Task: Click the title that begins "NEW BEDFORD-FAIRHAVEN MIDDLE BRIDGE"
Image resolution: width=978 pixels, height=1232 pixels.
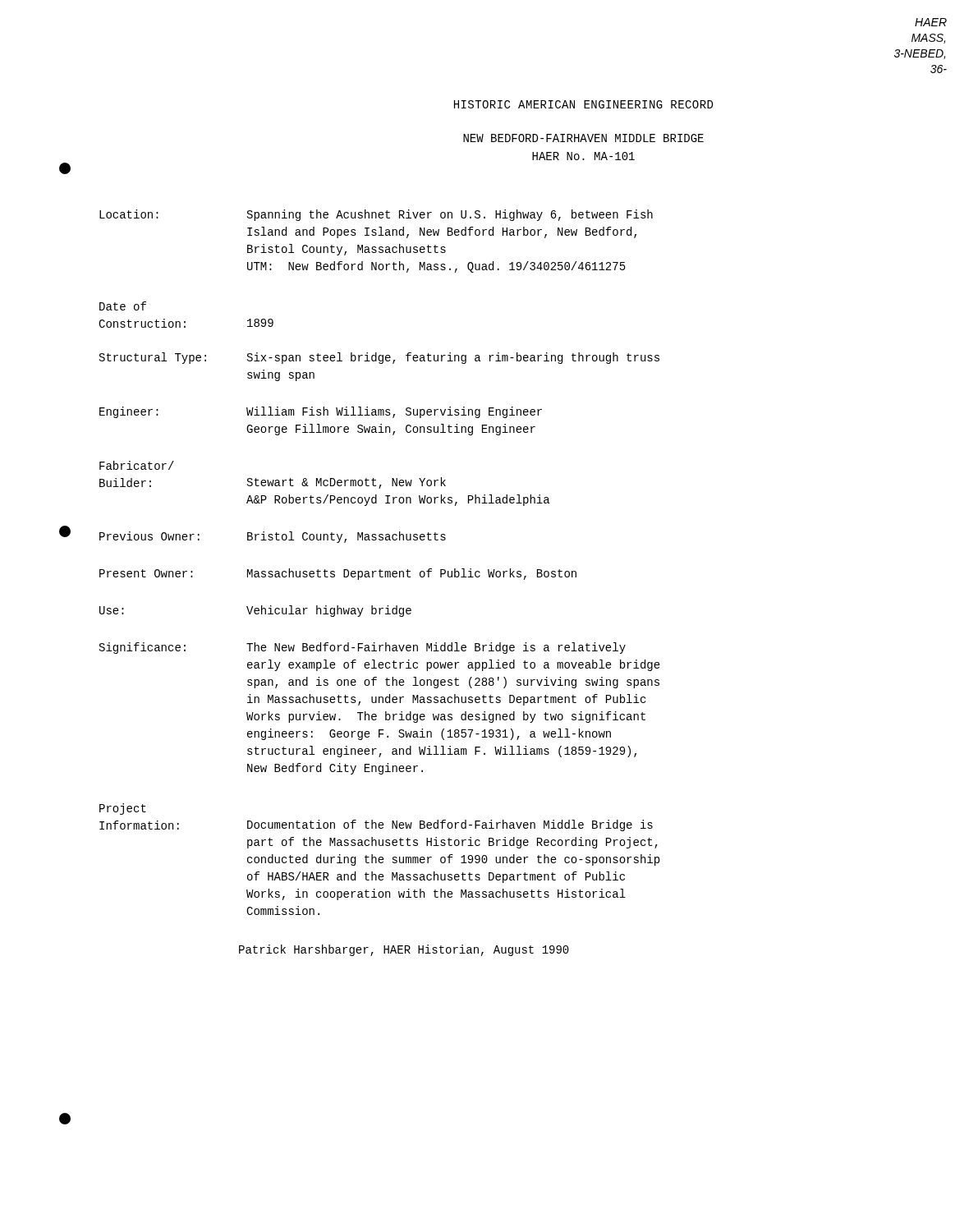Action: (583, 148)
